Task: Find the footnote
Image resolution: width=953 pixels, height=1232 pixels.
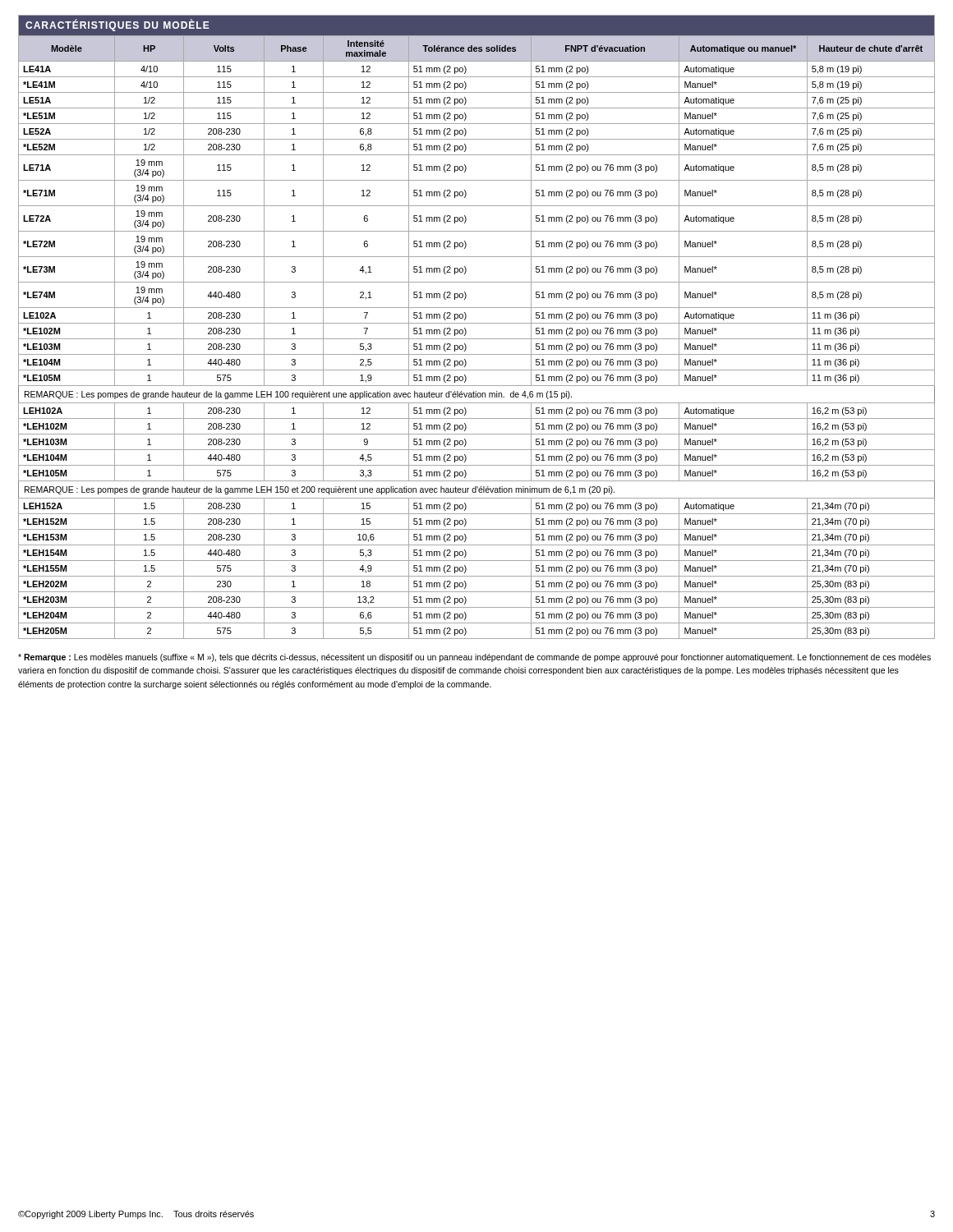Action: pyautogui.click(x=475, y=670)
